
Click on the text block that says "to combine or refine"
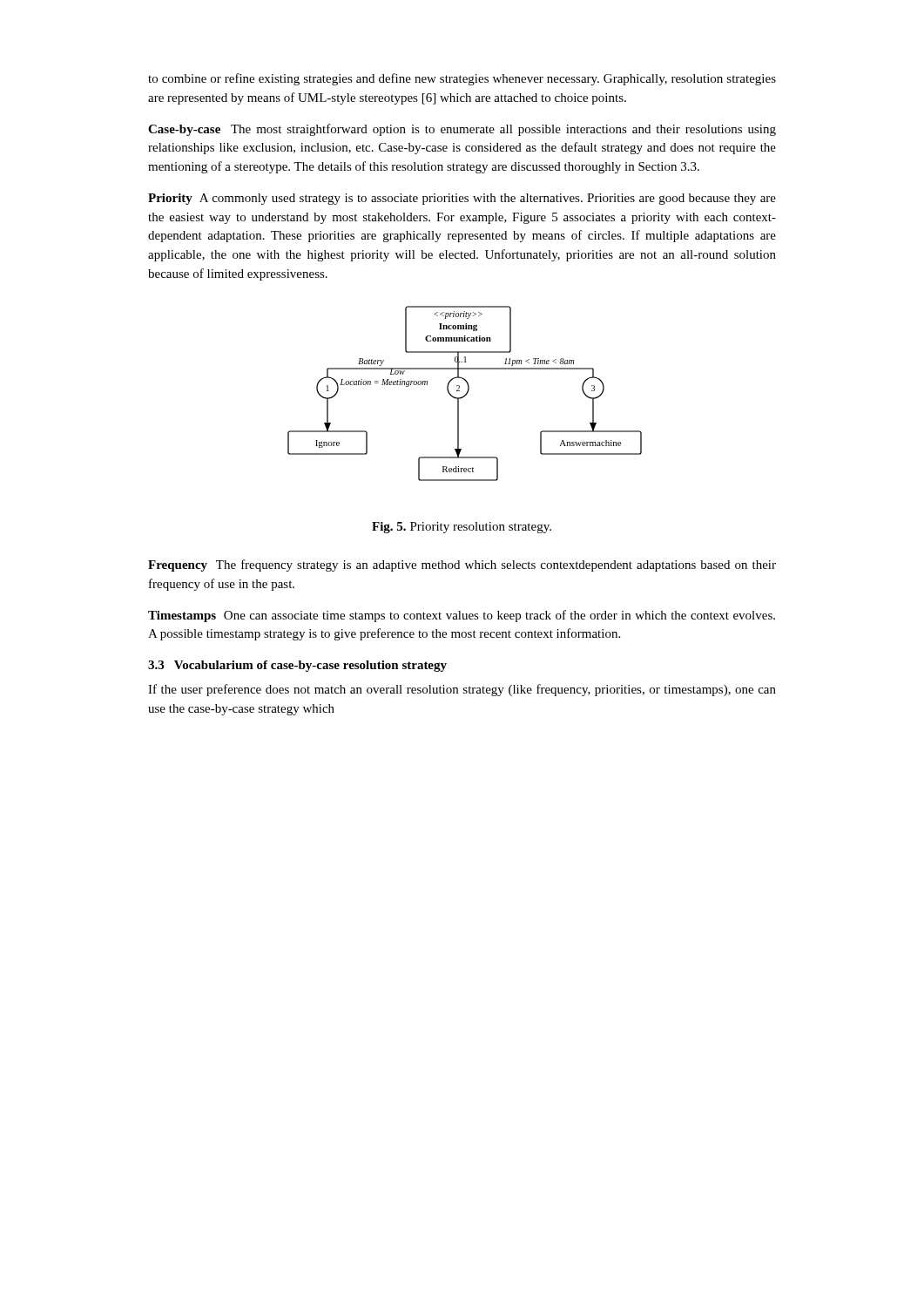(x=462, y=89)
